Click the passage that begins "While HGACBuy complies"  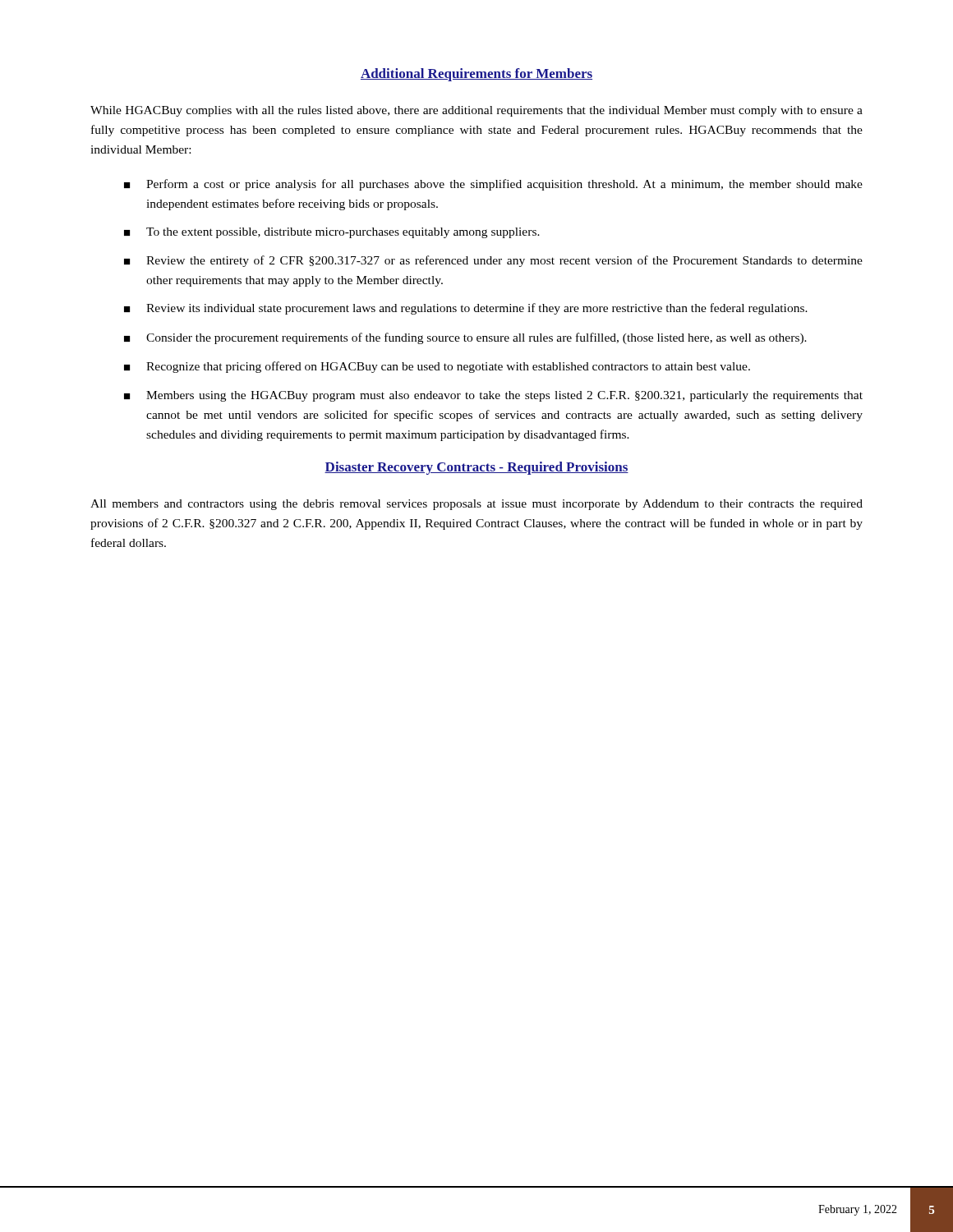(476, 129)
